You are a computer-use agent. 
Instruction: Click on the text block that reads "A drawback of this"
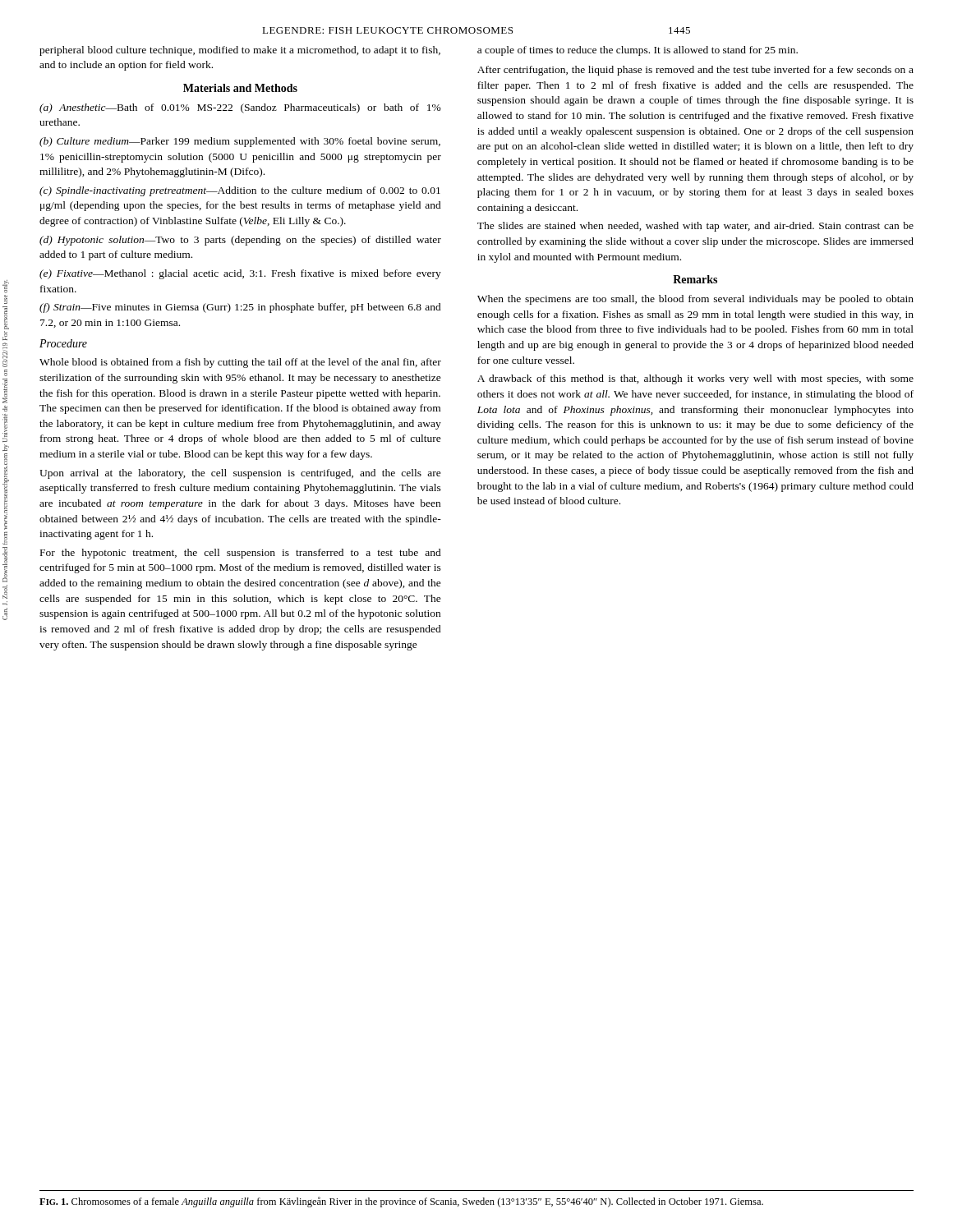point(695,440)
